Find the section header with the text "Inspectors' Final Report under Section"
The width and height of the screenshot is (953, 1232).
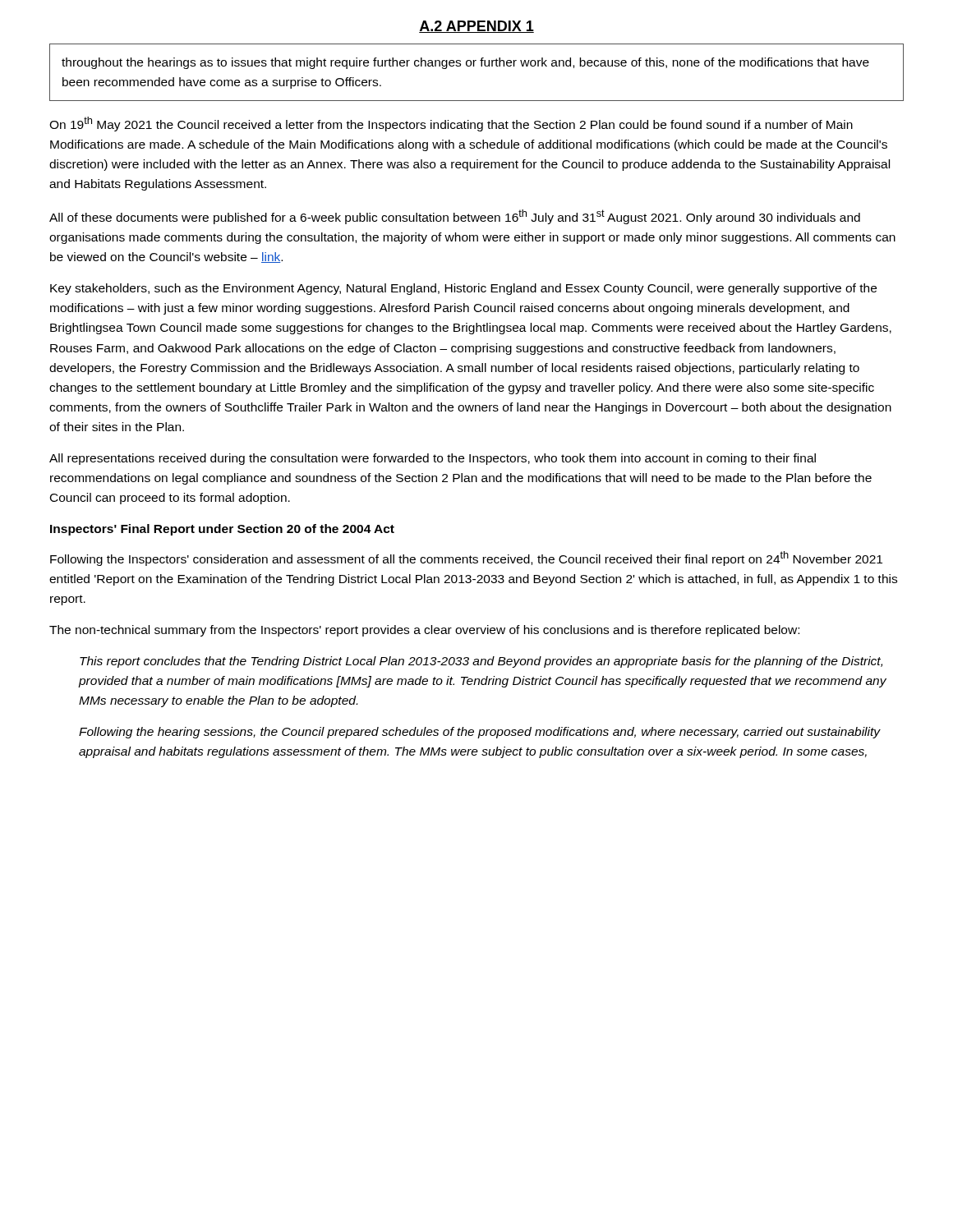pyautogui.click(x=222, y=528)
